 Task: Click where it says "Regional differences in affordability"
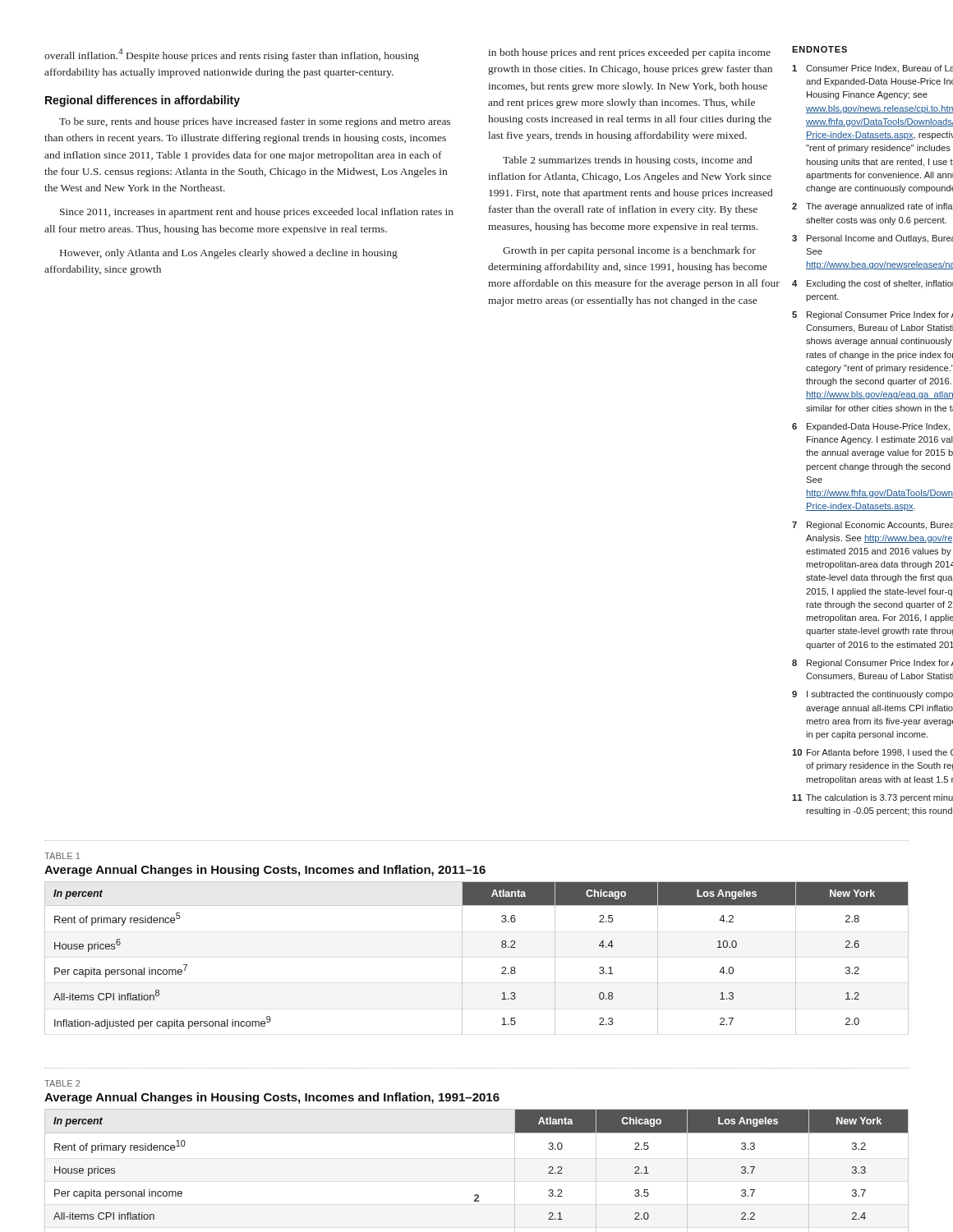(x=250, y=100)
